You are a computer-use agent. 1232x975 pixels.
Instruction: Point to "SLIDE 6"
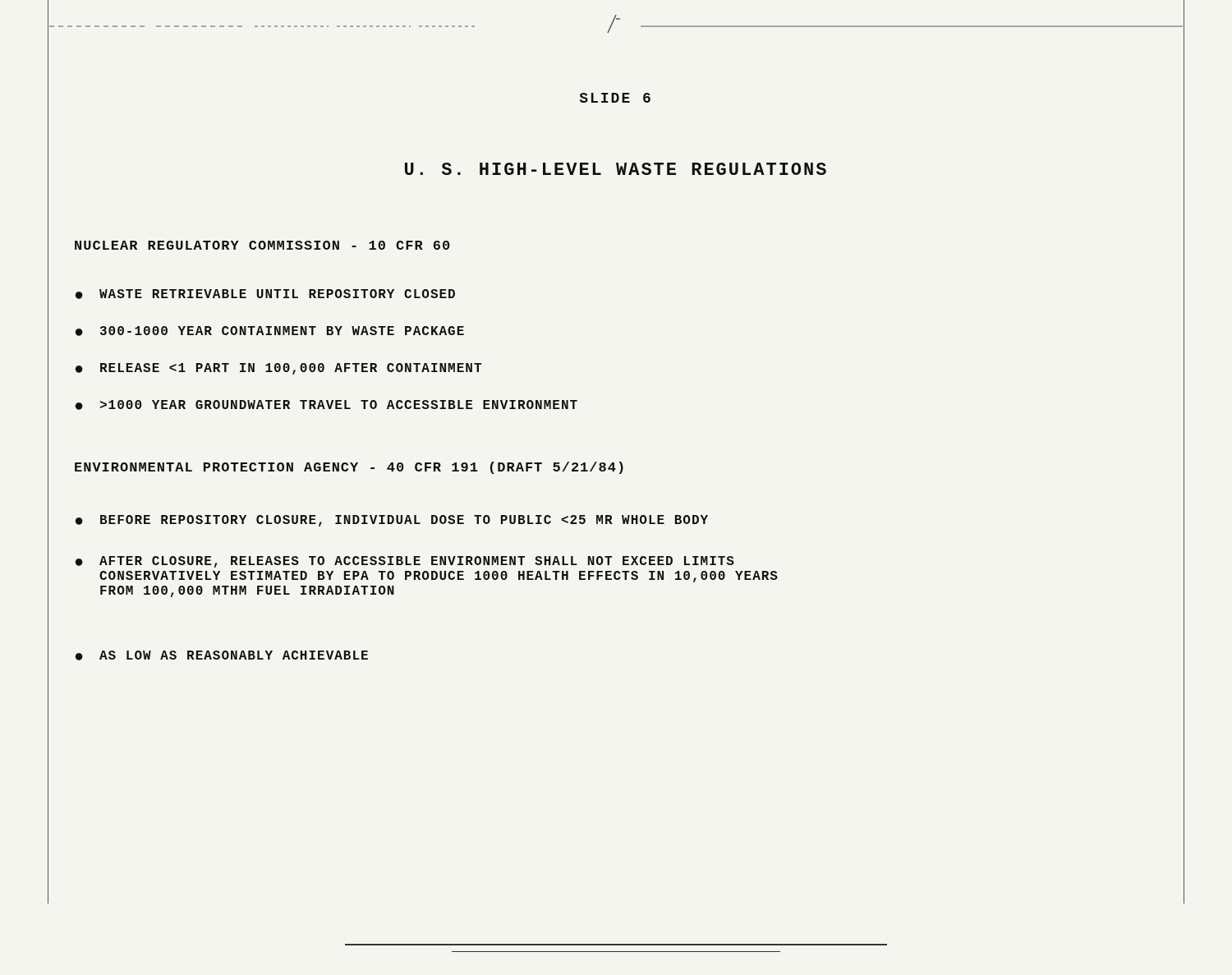[616, 99]
